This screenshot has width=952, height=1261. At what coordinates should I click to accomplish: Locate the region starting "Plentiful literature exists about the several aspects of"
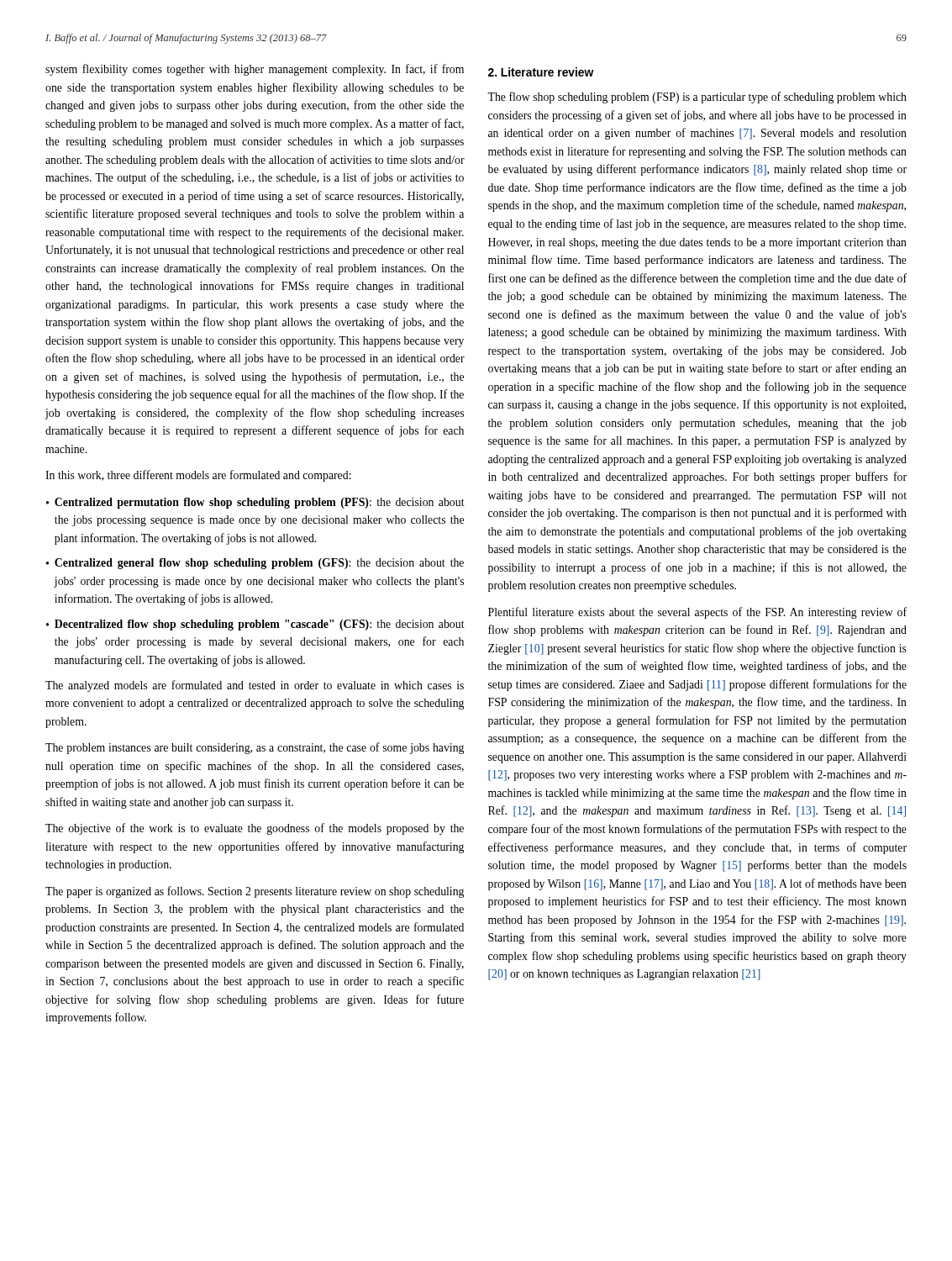tap(697, 793)
